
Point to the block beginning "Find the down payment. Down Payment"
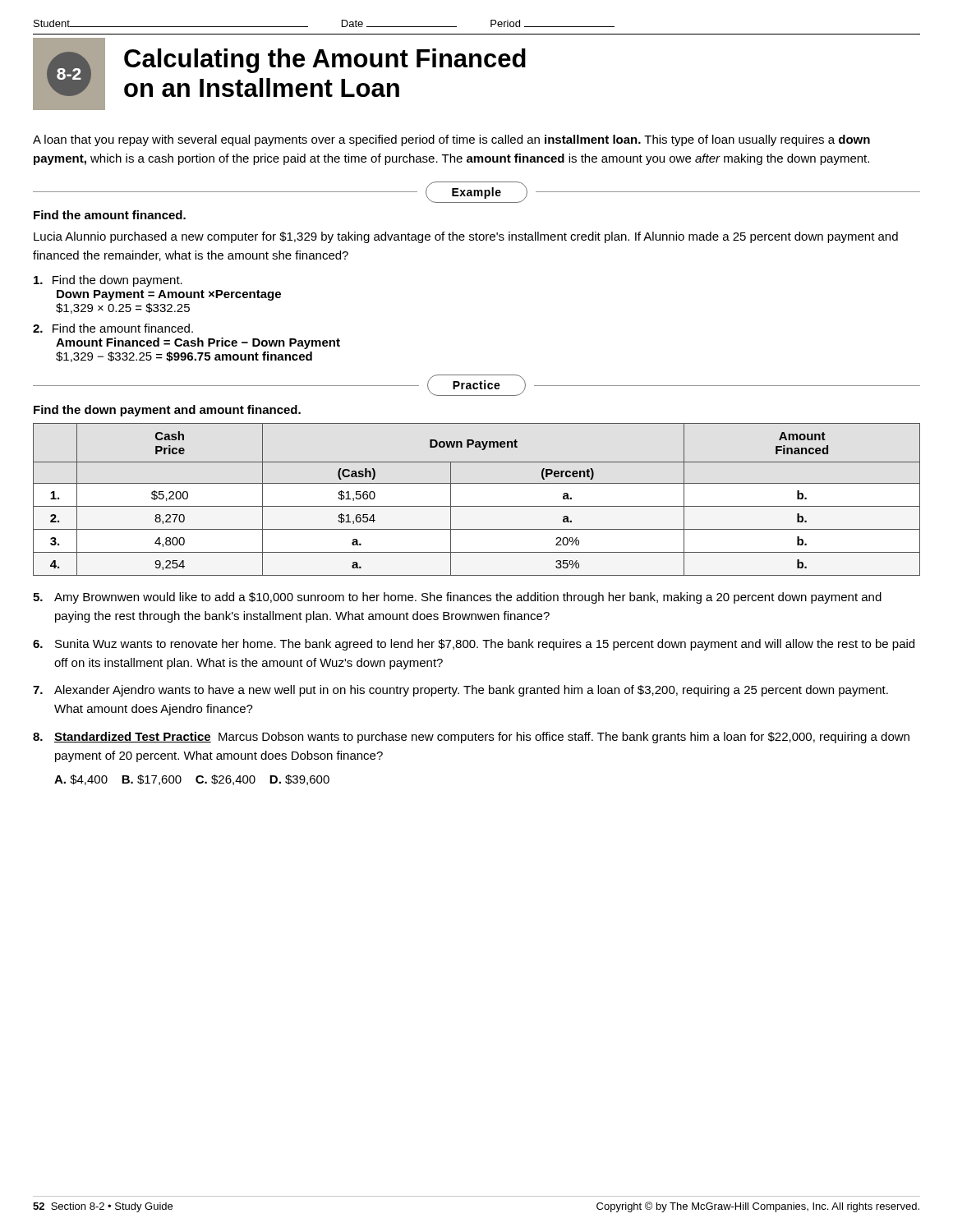(108, 281)
